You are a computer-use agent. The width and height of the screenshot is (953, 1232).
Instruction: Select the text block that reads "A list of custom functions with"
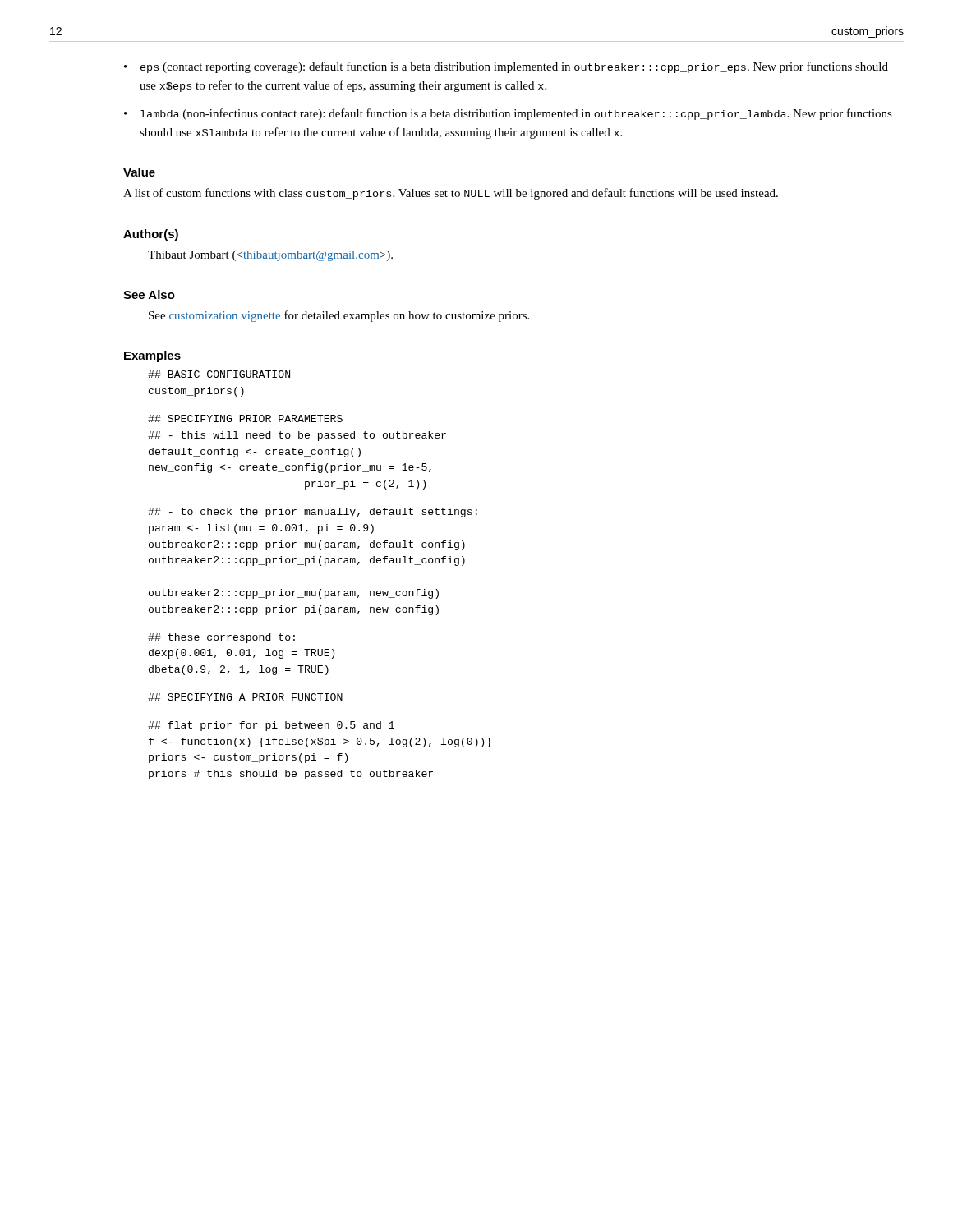451,193
